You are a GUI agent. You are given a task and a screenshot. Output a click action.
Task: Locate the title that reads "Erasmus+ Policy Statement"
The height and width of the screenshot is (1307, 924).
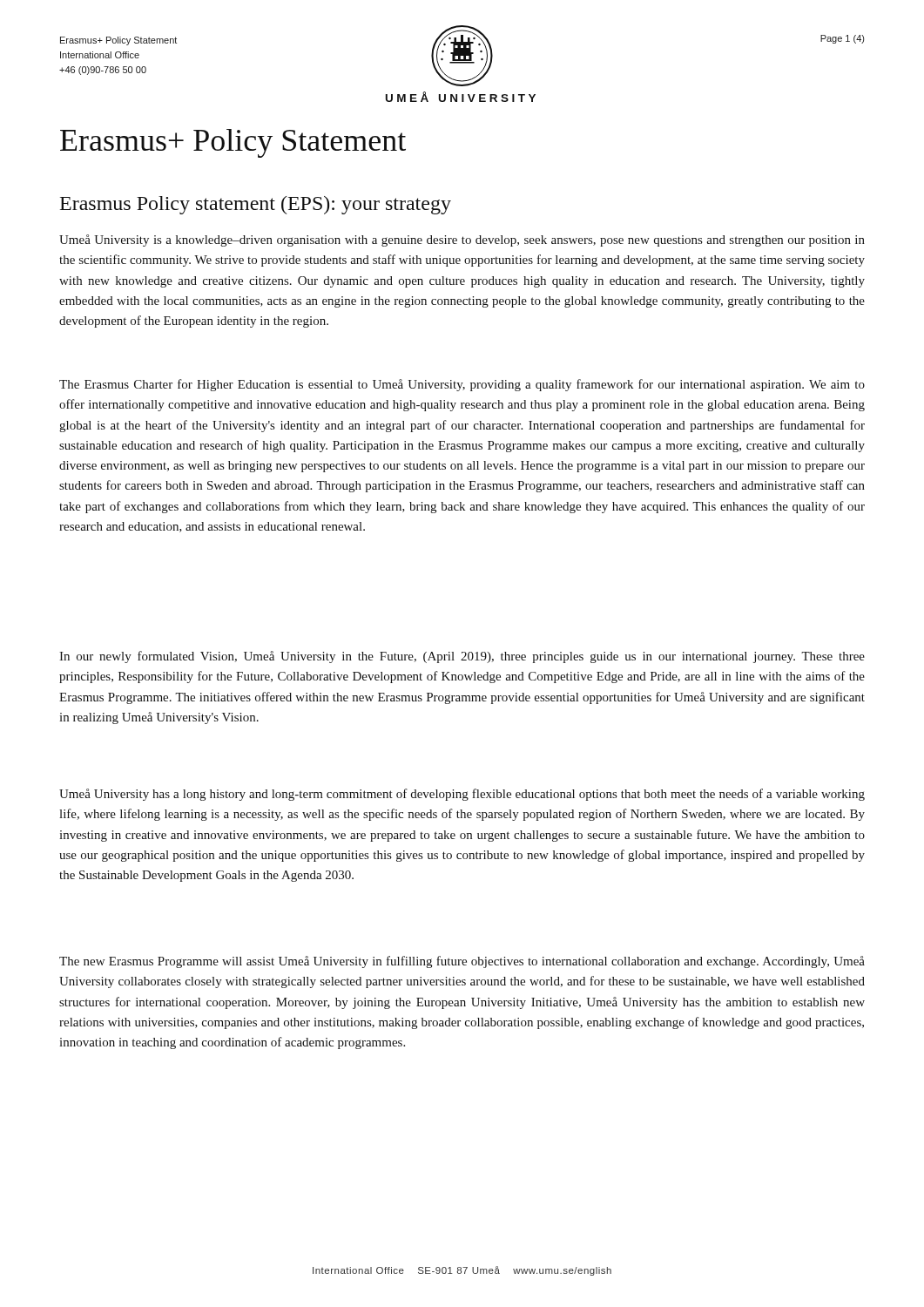(x=233, y=140)
